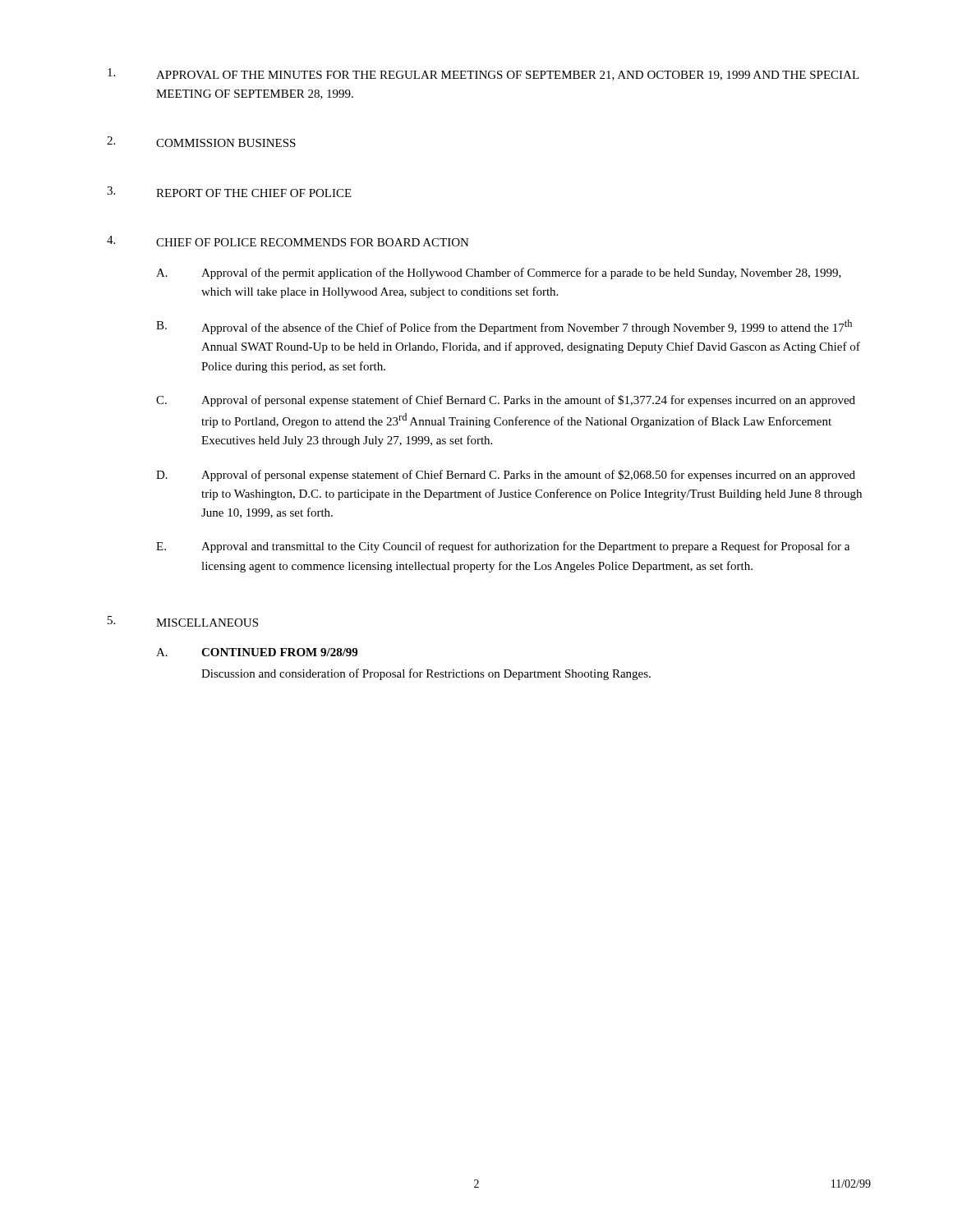This screenshot has width=953, height=1232.
Task: Locate the list item with the text "E. Approval and"
Action: (x=513, y=556)
